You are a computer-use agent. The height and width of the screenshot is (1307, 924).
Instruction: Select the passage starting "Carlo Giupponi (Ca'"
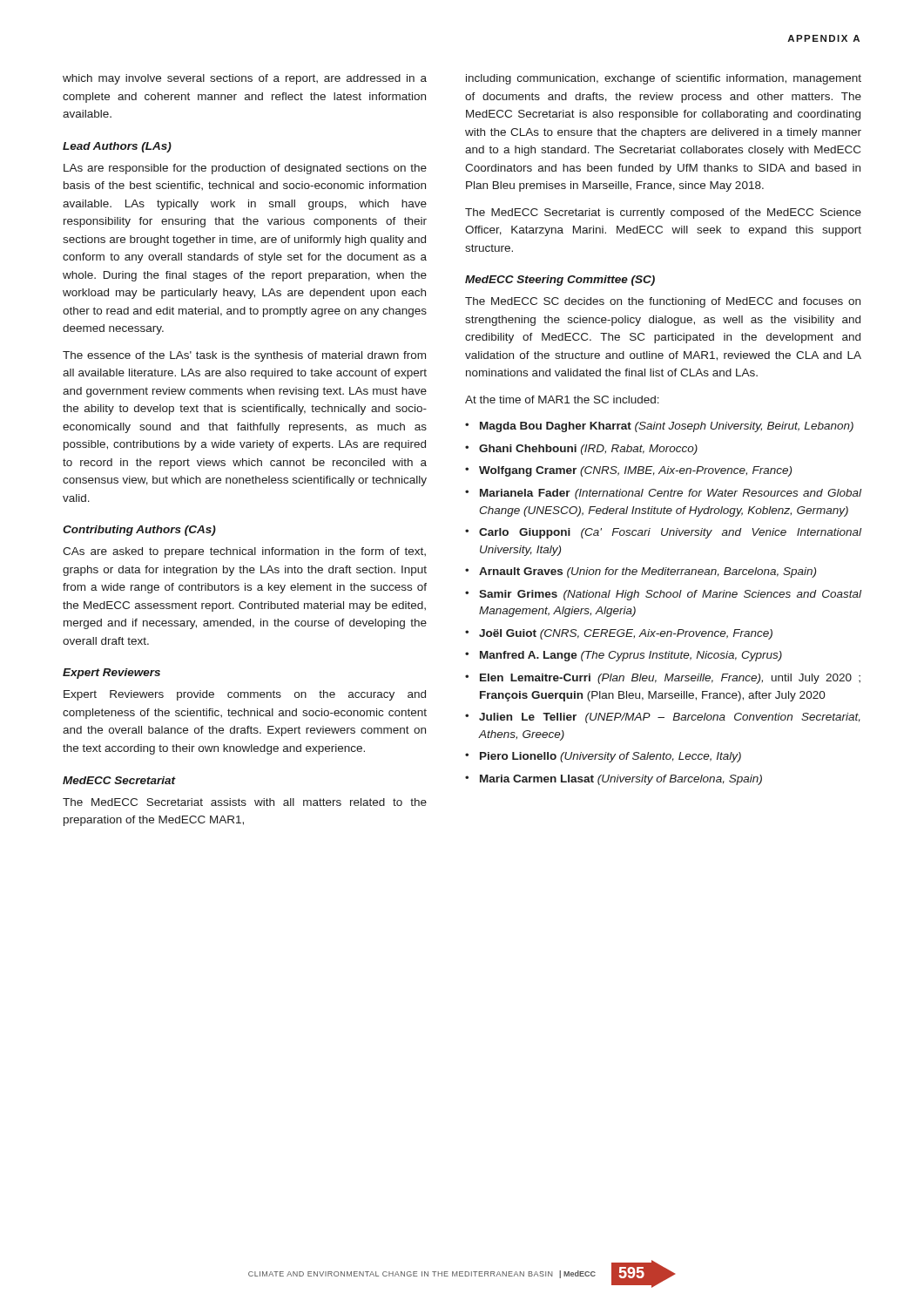[670, 541]
